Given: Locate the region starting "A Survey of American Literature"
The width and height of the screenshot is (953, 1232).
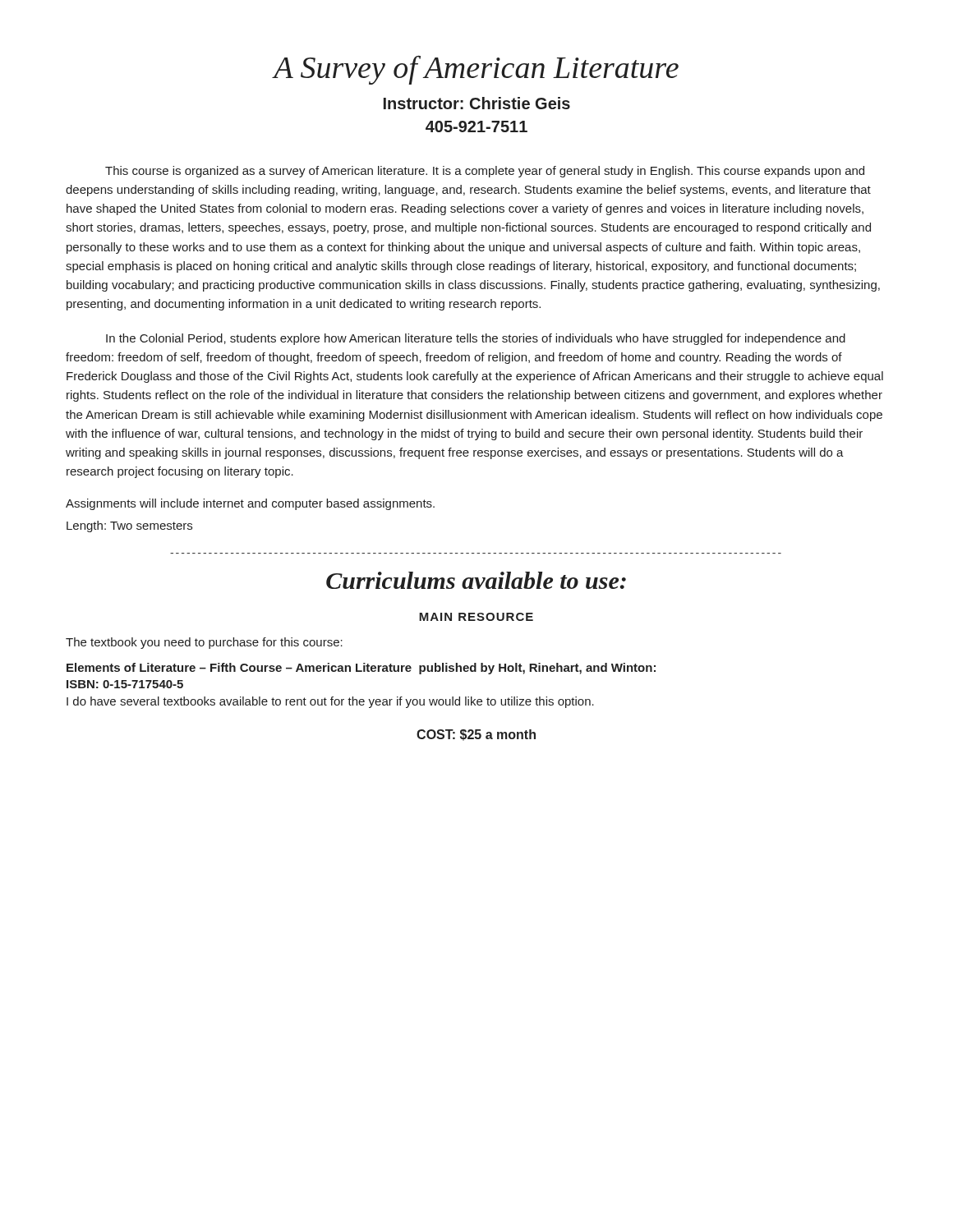Looking at the screenshot, I should 476,93.
